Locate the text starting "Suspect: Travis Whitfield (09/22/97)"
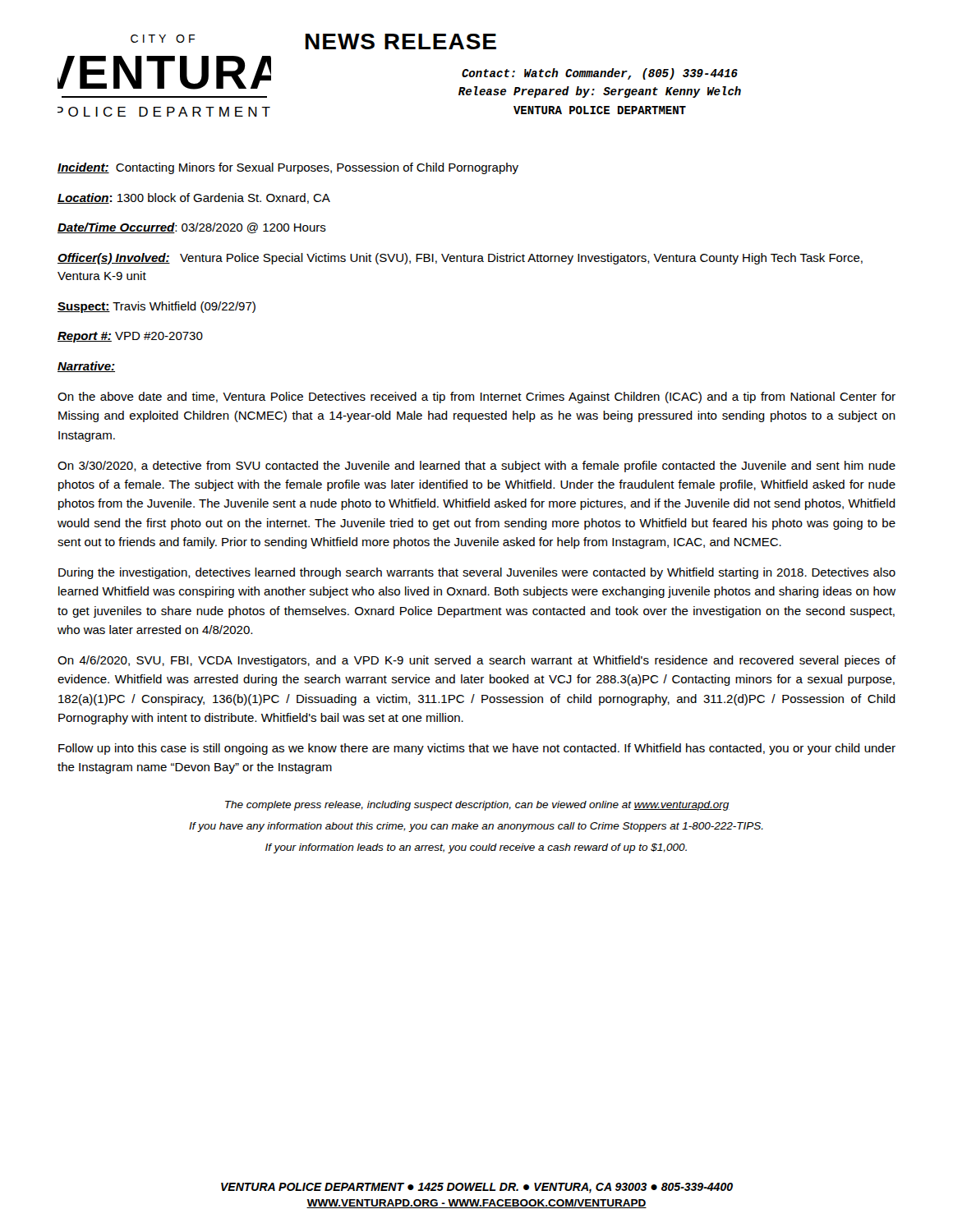The image size is (953, 1232). (x=157, y=306)
